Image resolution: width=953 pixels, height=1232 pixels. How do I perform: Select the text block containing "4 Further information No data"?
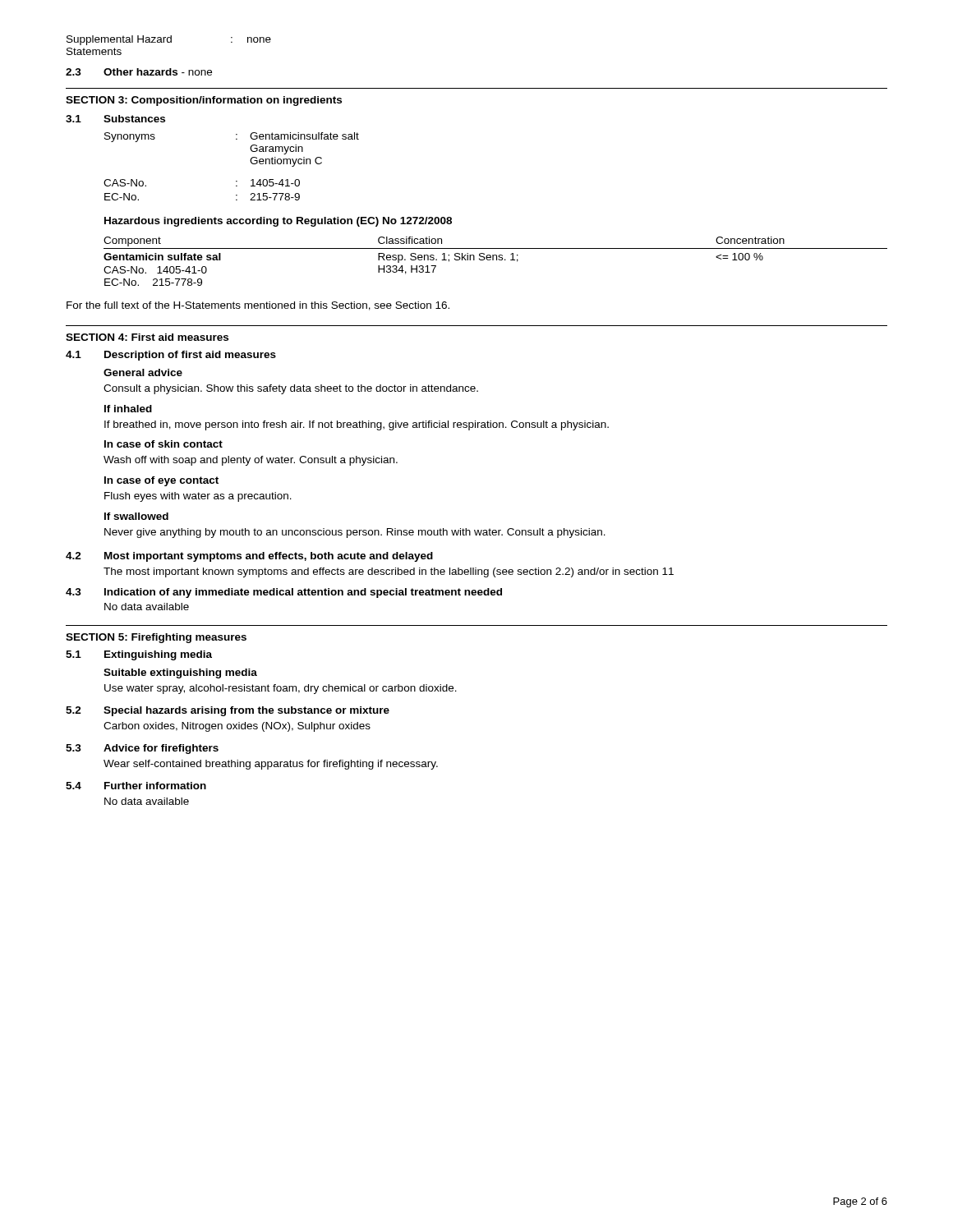tap(136, 794)
